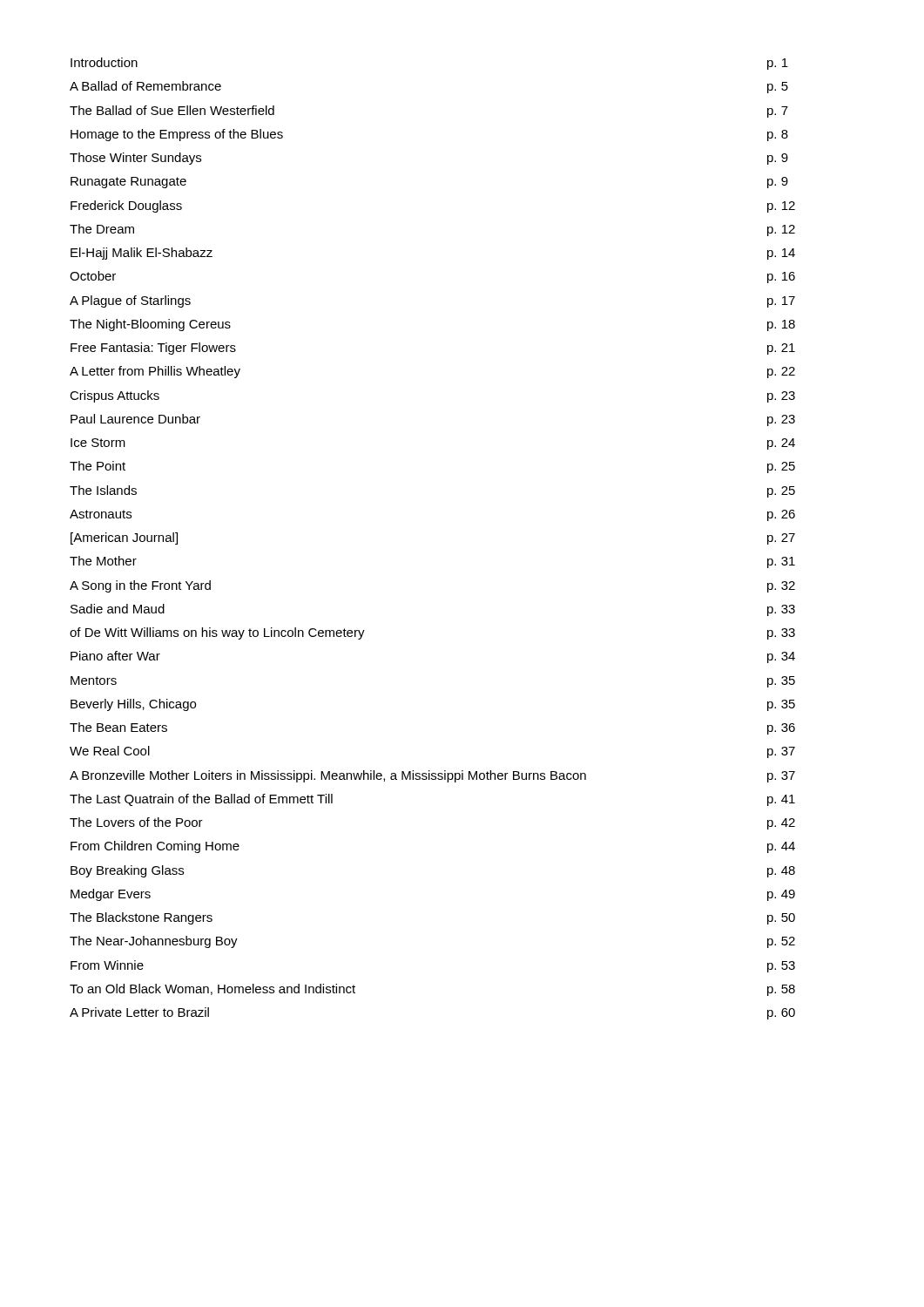The height and width of the screenshot is (1307, 924).
Task: Point to the element starting "Ice Storm p. 24"
Action: pos(101,444)
